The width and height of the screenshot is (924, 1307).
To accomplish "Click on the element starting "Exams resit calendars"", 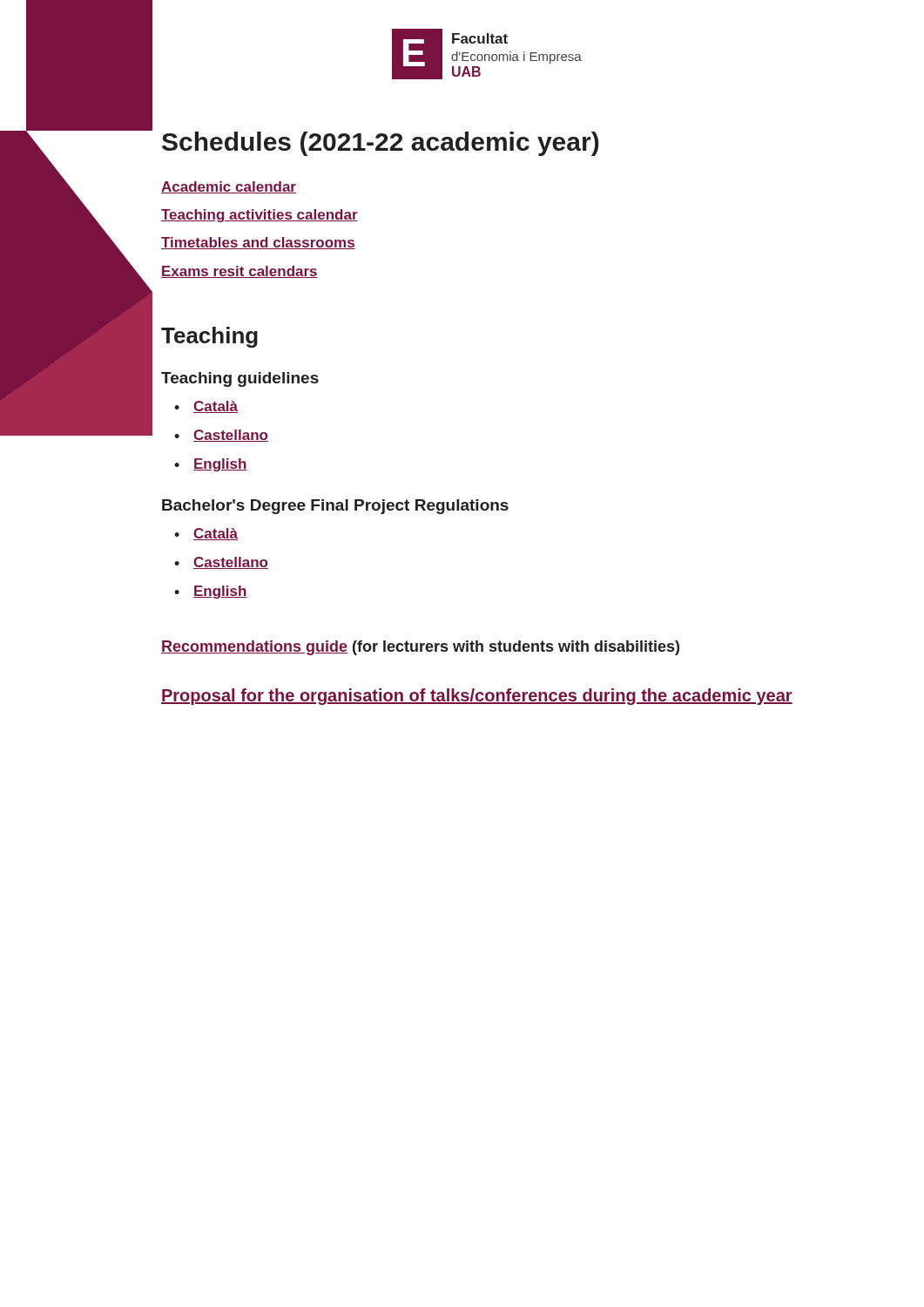I will tap(239, 271).
